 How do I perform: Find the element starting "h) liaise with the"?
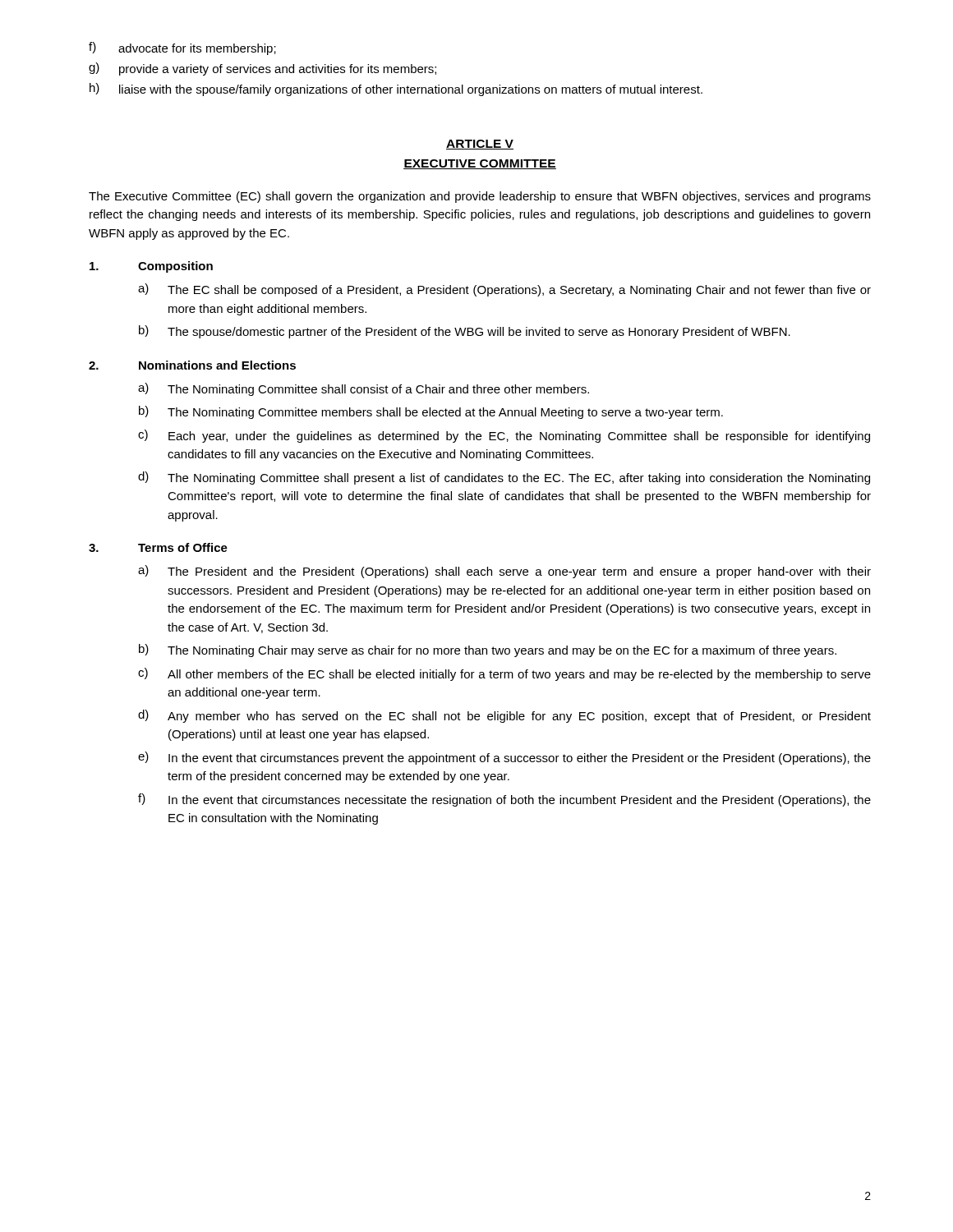480,89
